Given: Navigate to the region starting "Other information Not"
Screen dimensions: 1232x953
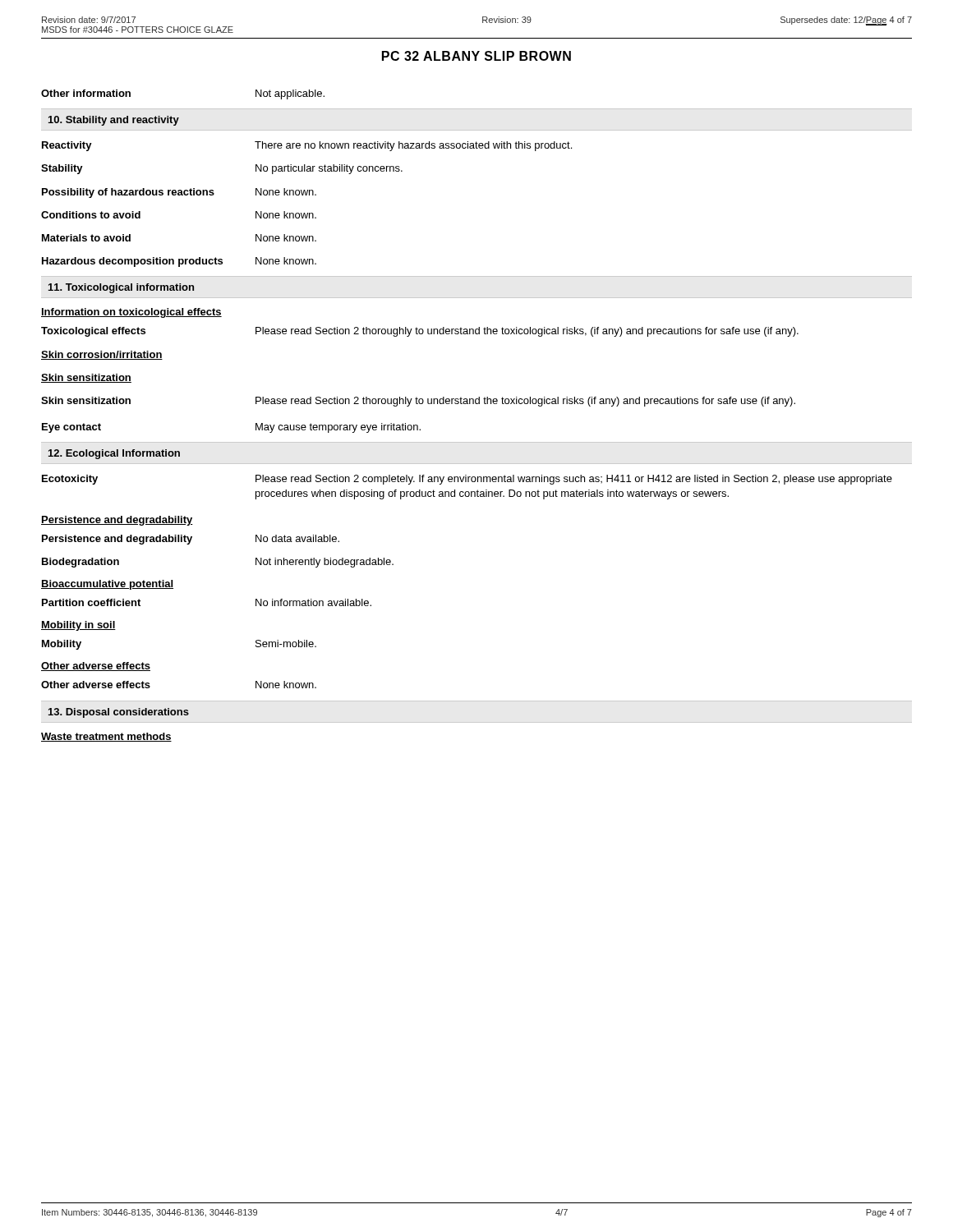Looking at the screenshot, I should tap(87, 94).
